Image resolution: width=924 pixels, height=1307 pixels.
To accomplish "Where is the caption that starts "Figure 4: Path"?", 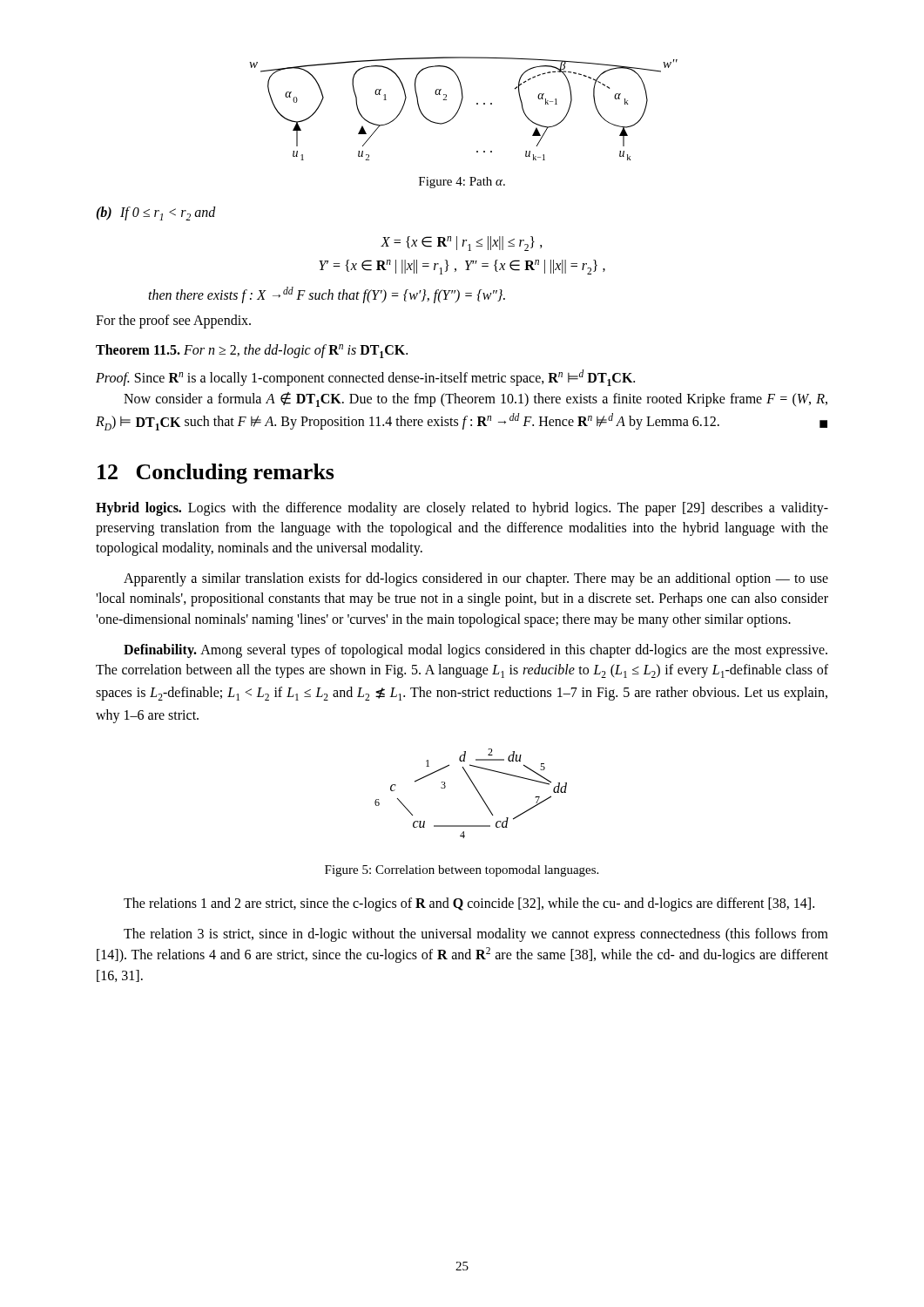I will tap(462, 181).
